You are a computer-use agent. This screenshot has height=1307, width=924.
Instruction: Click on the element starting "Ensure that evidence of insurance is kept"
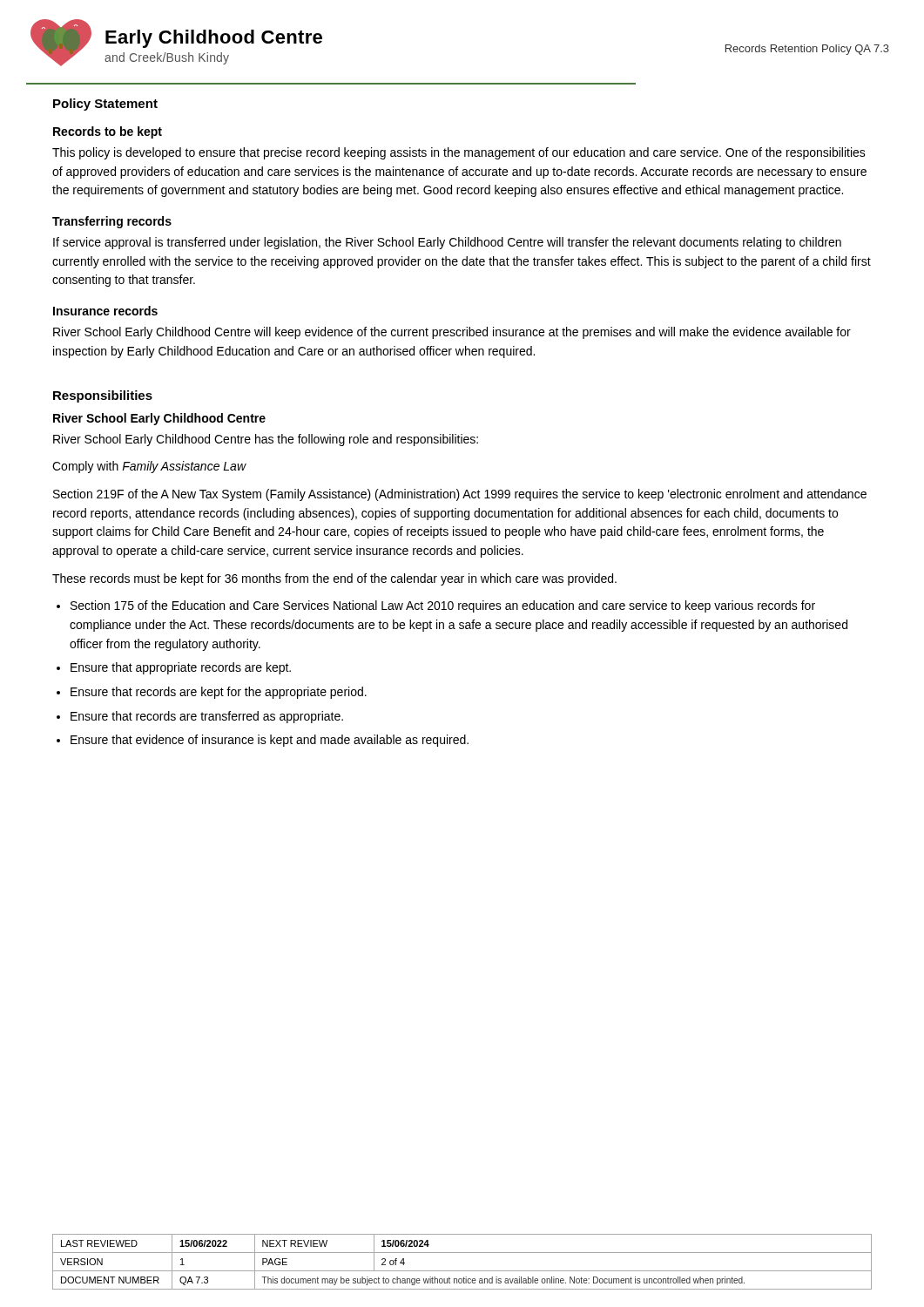click(270, 740)
